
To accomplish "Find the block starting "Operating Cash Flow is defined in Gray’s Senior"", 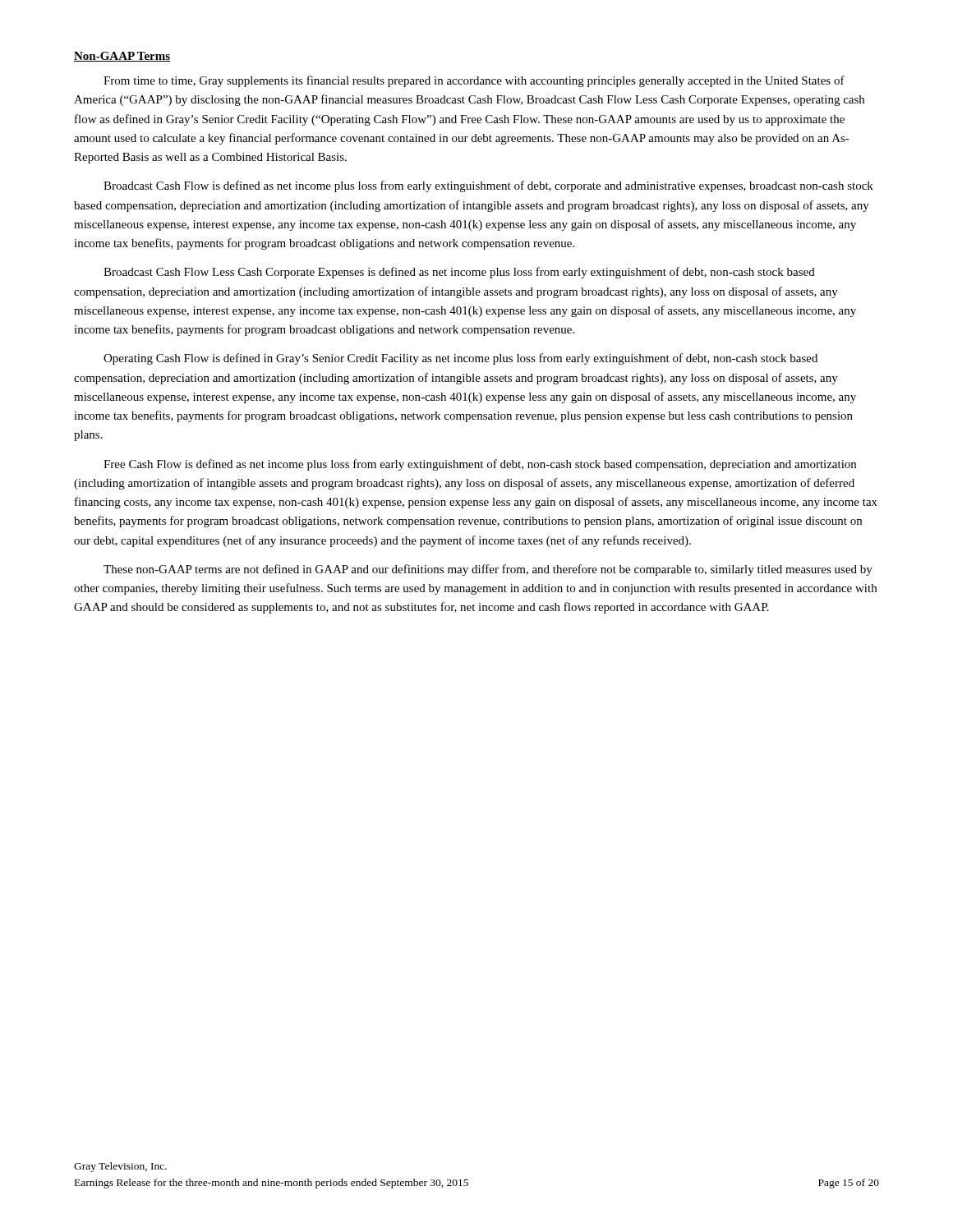I will [465, 397].
